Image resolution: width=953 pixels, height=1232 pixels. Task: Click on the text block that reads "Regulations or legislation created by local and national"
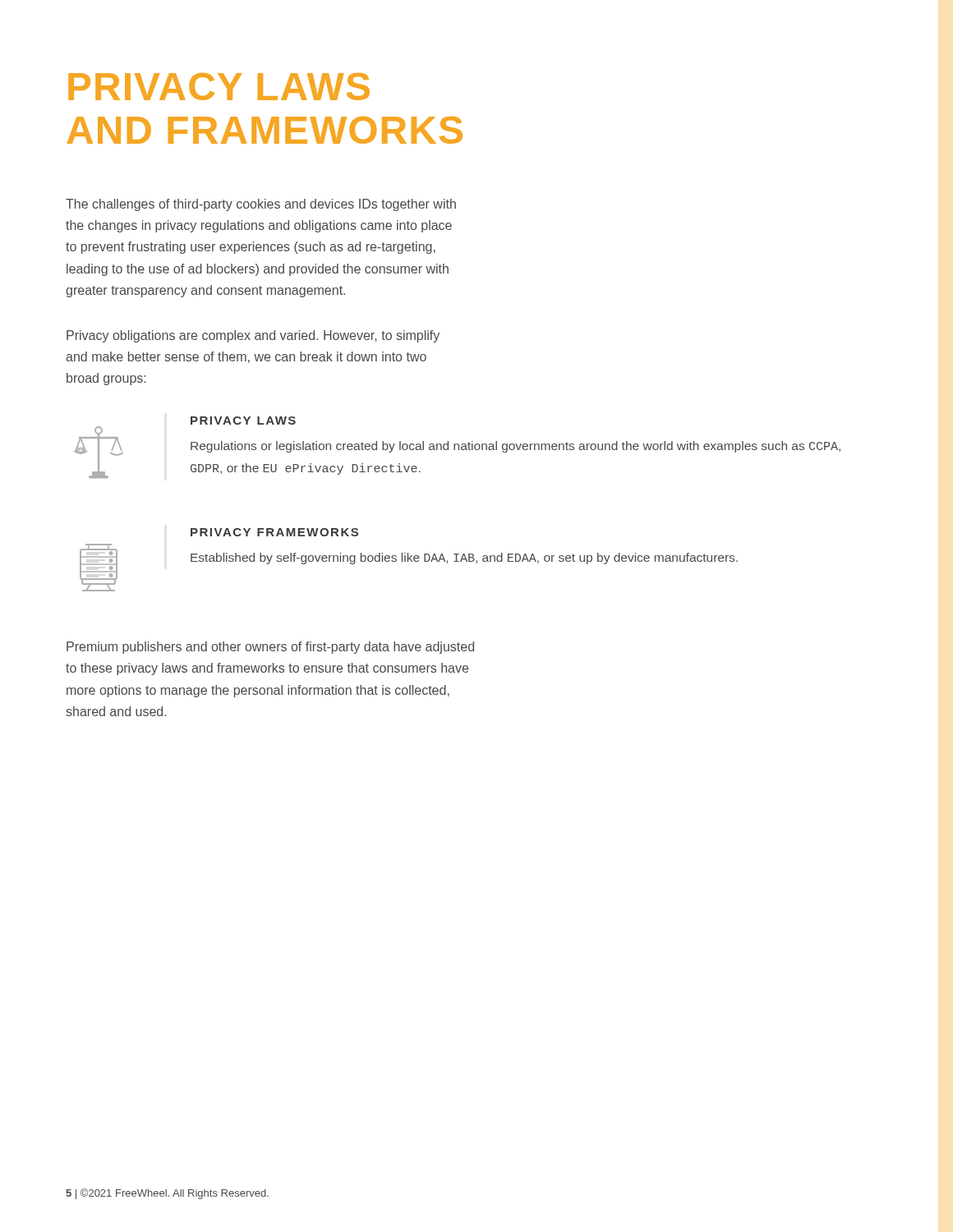click(516, 458)
